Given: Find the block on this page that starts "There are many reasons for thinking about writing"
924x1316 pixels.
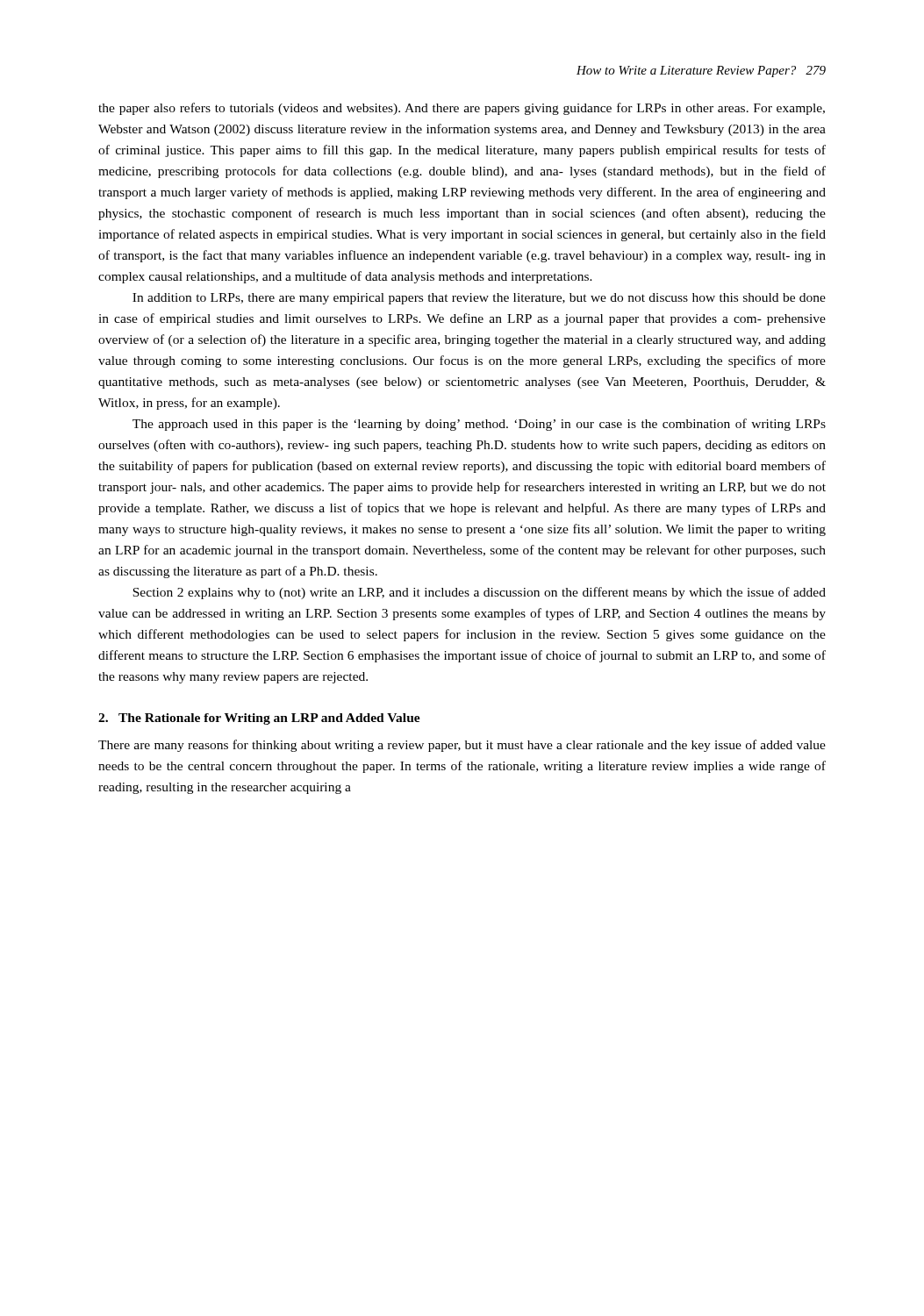Looking at the screenshot, I should [x=462, y=766].
